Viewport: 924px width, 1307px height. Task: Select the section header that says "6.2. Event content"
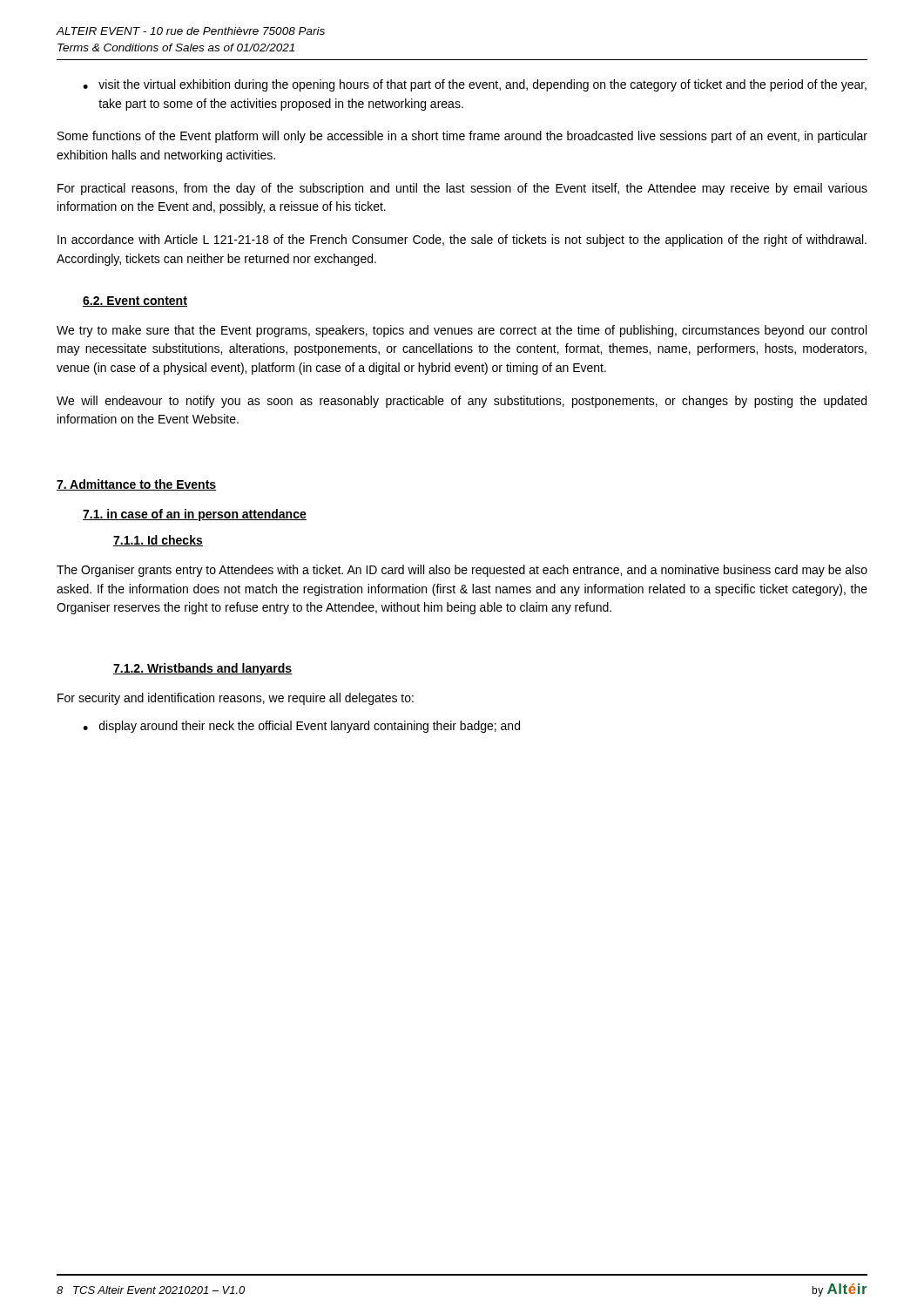point(135,300)
